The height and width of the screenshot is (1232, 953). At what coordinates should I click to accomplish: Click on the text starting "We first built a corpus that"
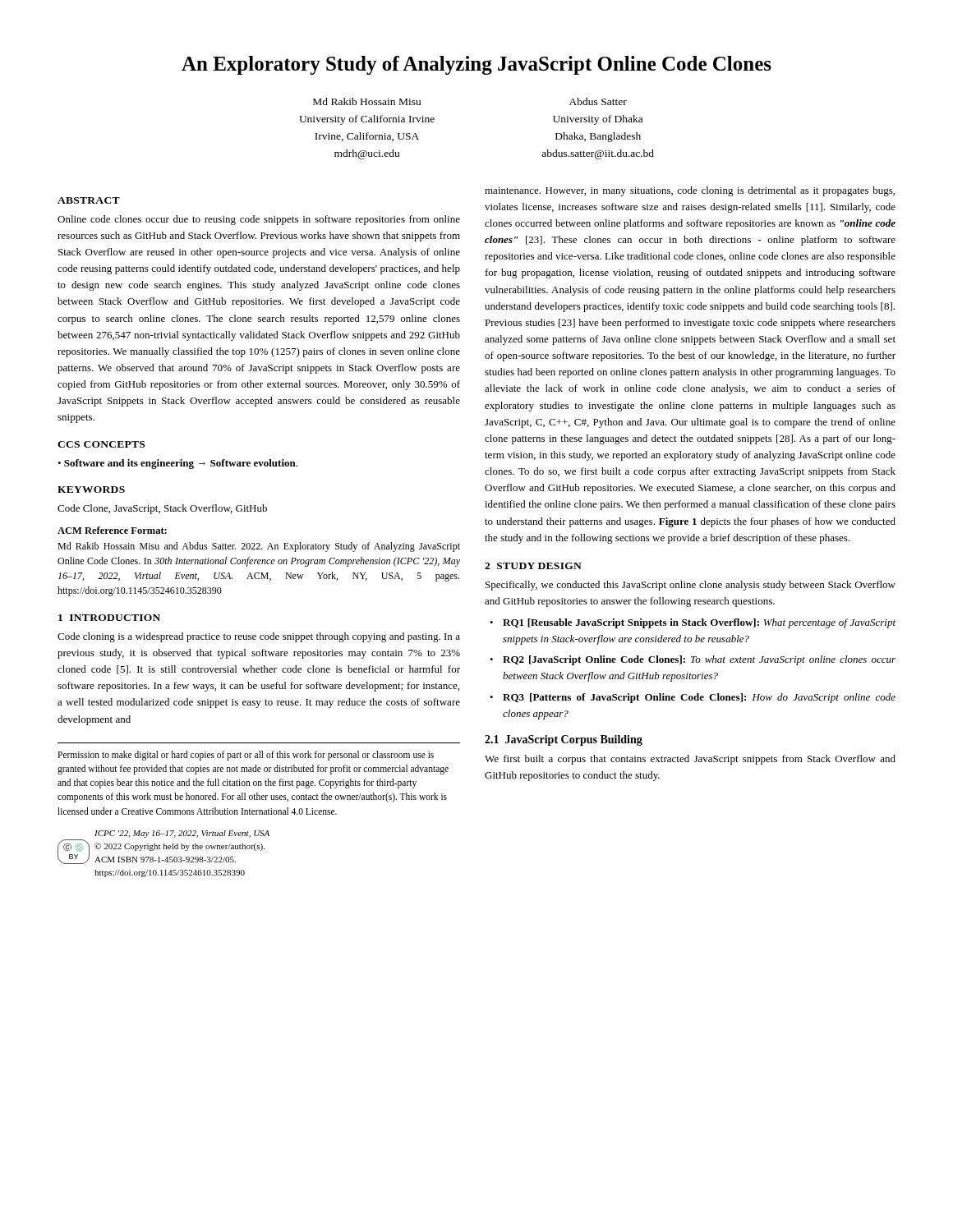(x=690, y=767)
